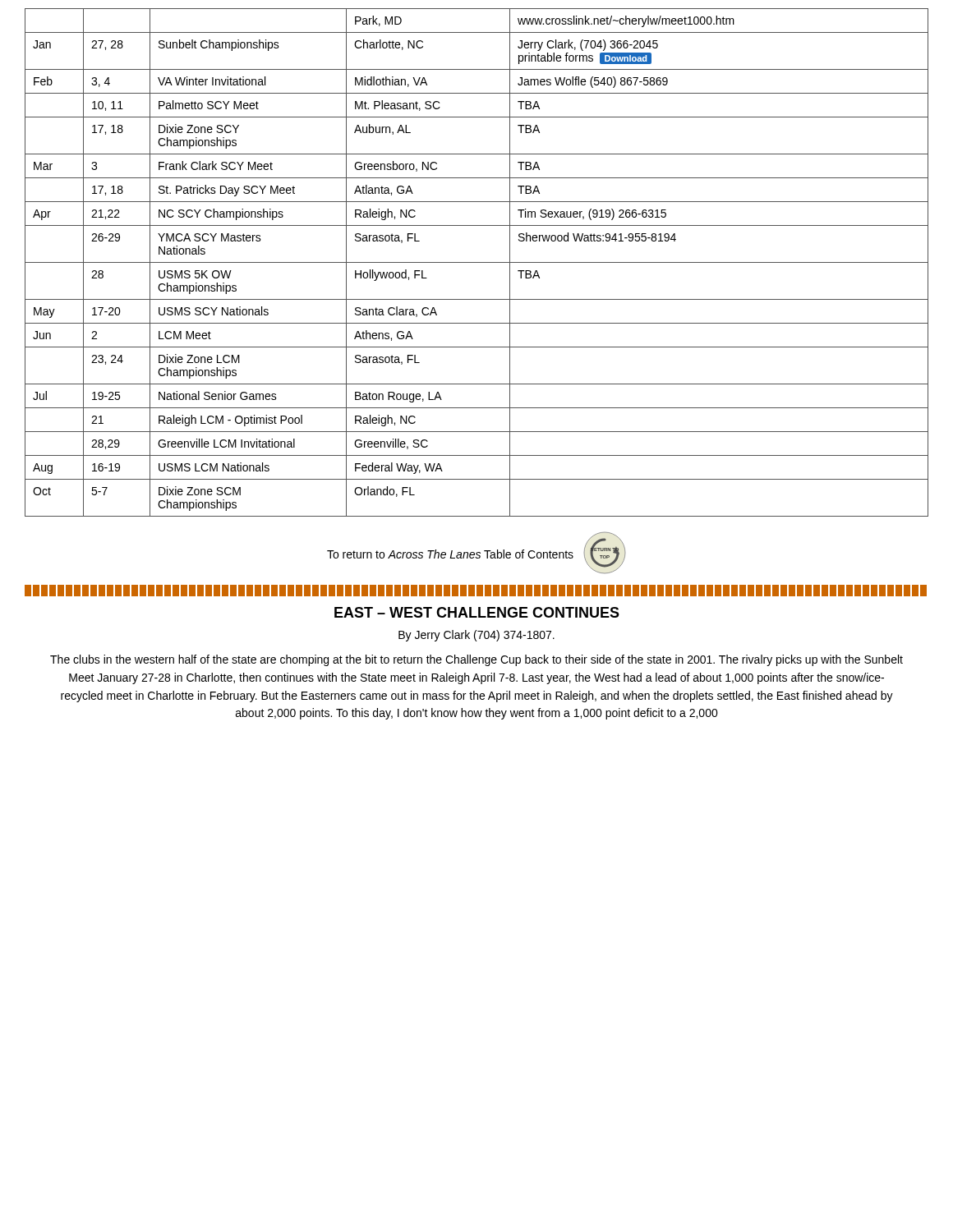This screenshot has height=1232, width=953.
Task: Locate the block of text that opens with "The clubs in the western half"
Action: coord(476,686)
